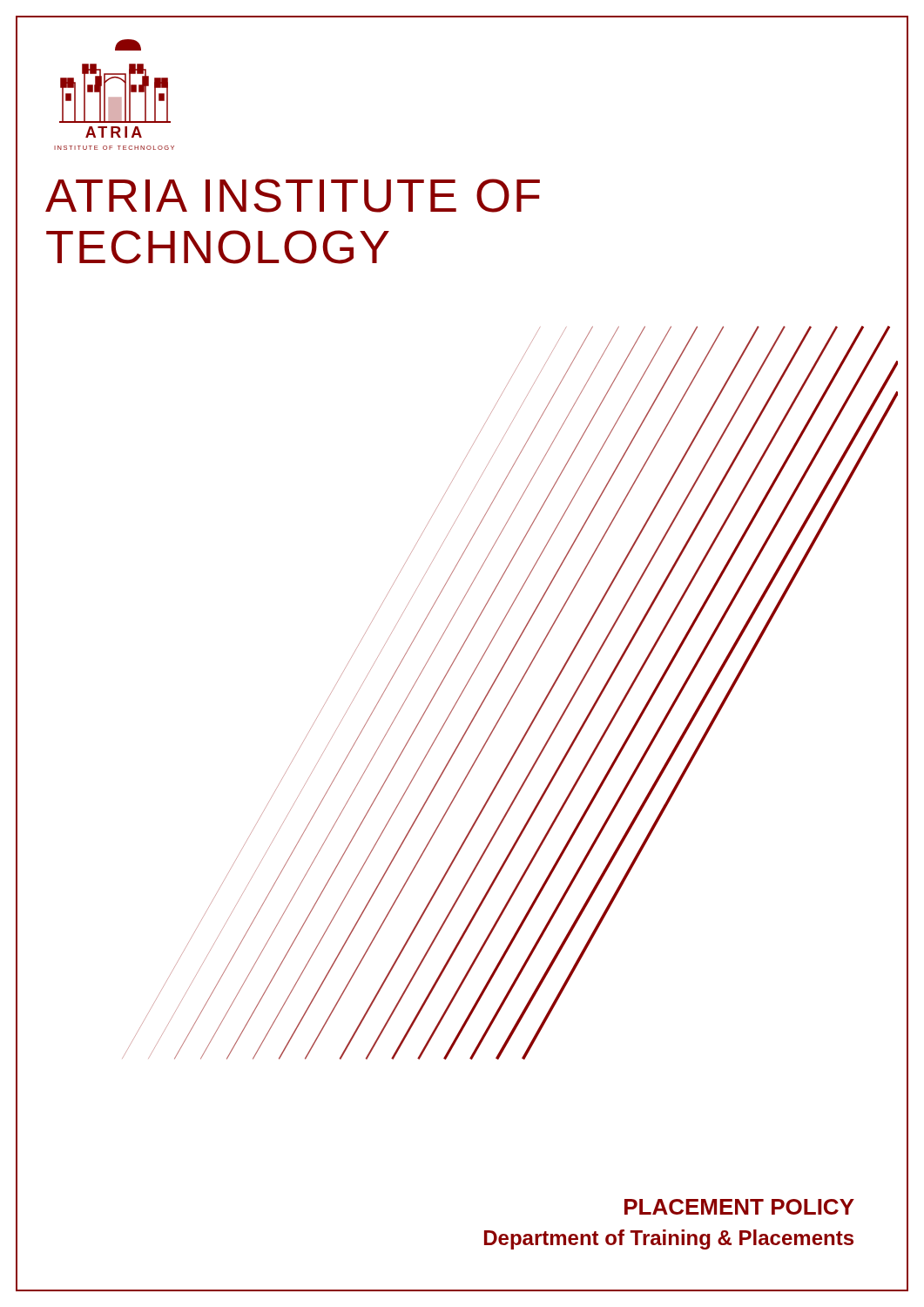Find the text block that says "PLACEMENT POLICY Department"

[x=669, y=1222]
